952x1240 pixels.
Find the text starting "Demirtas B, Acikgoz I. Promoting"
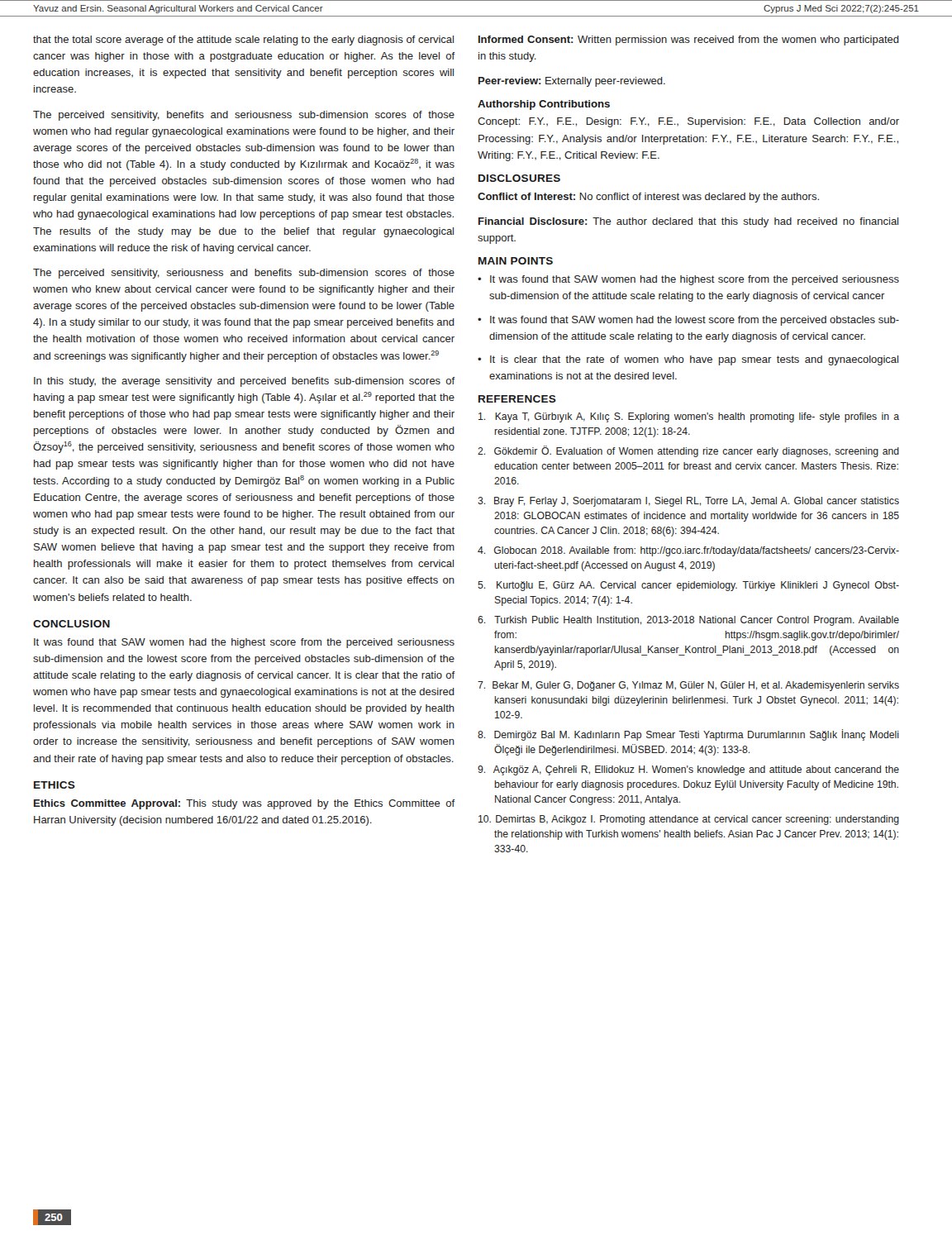688,834
